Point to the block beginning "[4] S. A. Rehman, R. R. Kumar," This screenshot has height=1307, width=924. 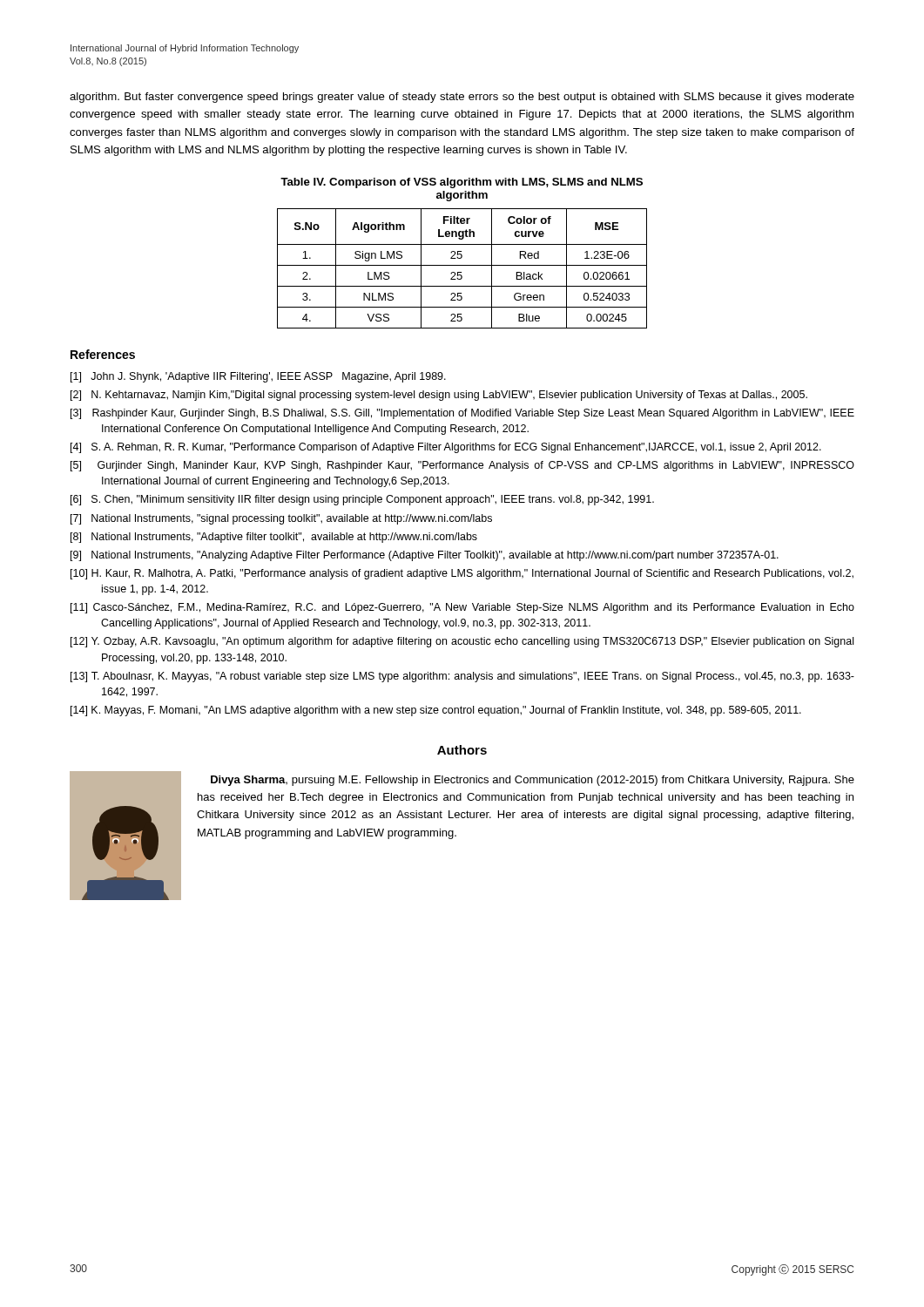(x=446, y=447)
